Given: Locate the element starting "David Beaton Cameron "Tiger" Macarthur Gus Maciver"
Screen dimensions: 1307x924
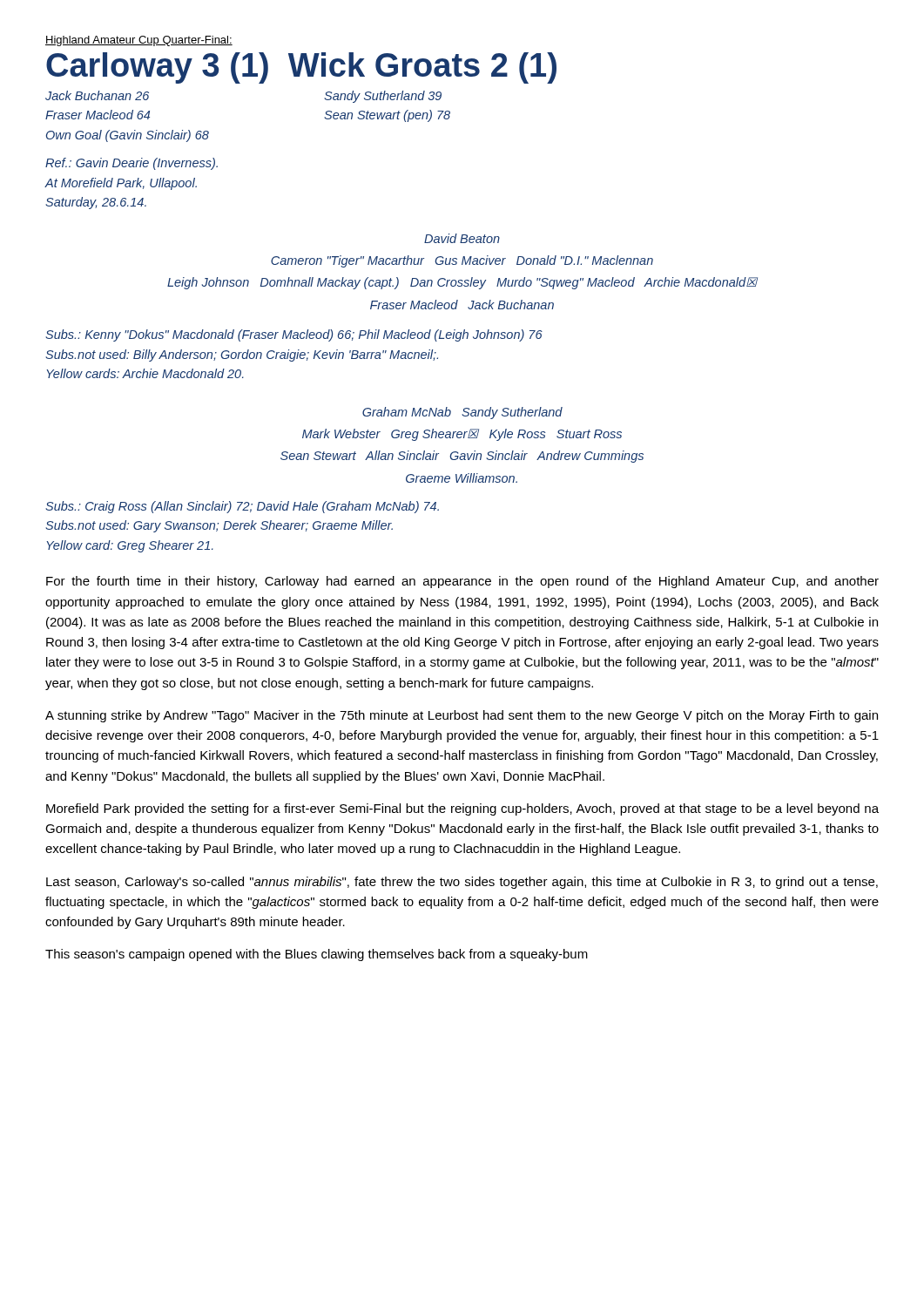Looking at the screenshot, I should (x=462, y=272).
